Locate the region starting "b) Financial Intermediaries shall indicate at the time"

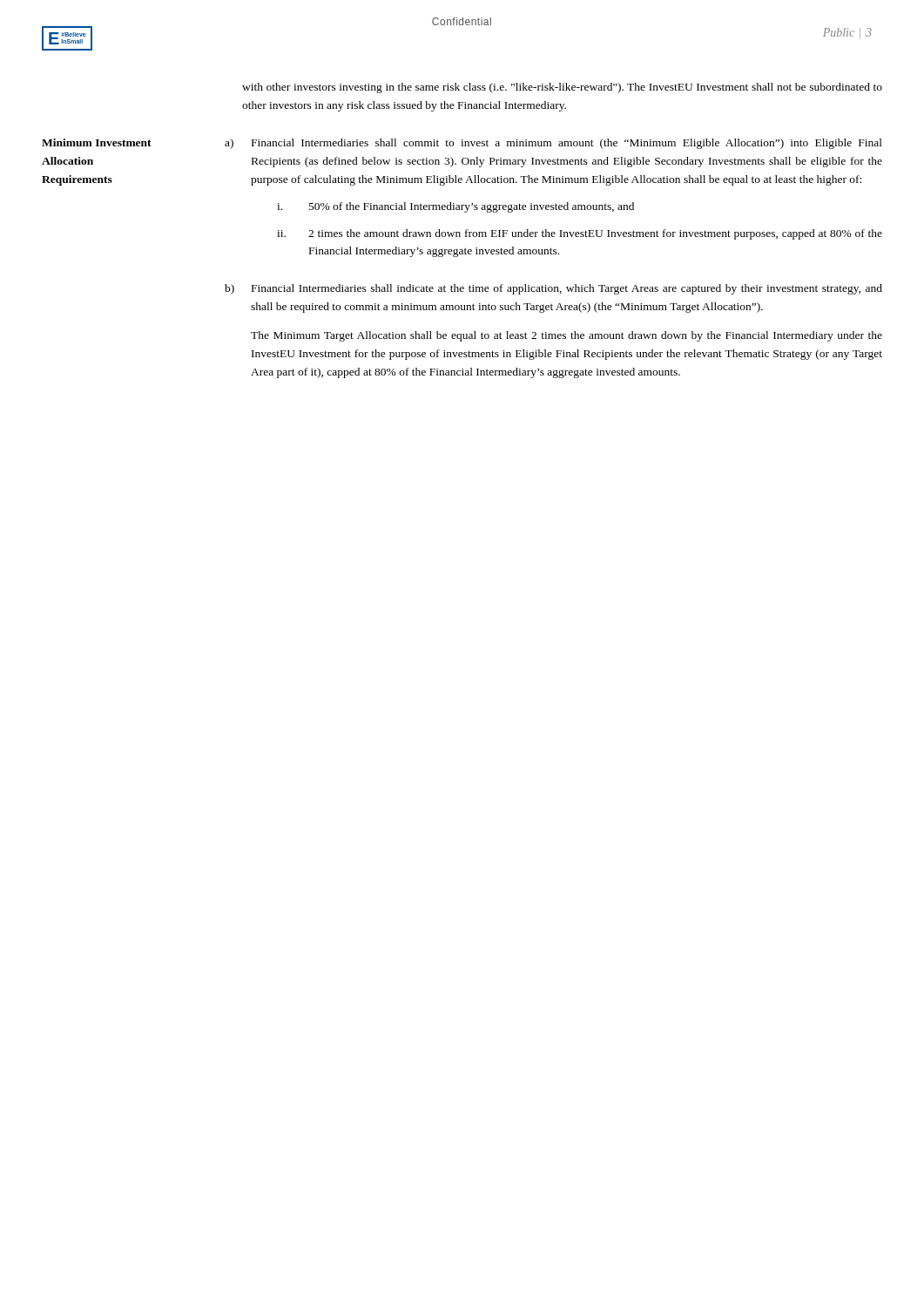(x=553, y=331)
